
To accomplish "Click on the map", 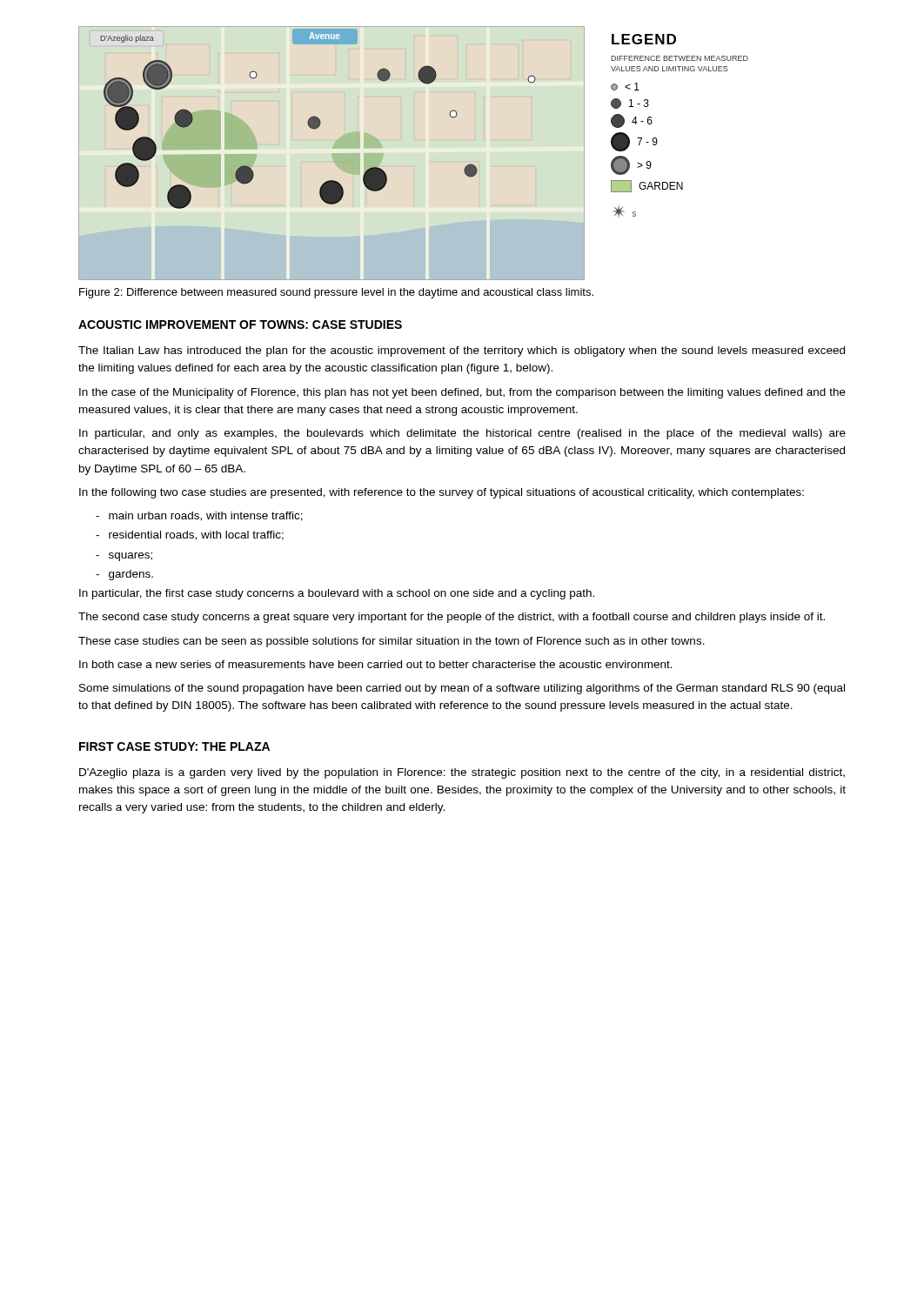I will click(462, 153).
